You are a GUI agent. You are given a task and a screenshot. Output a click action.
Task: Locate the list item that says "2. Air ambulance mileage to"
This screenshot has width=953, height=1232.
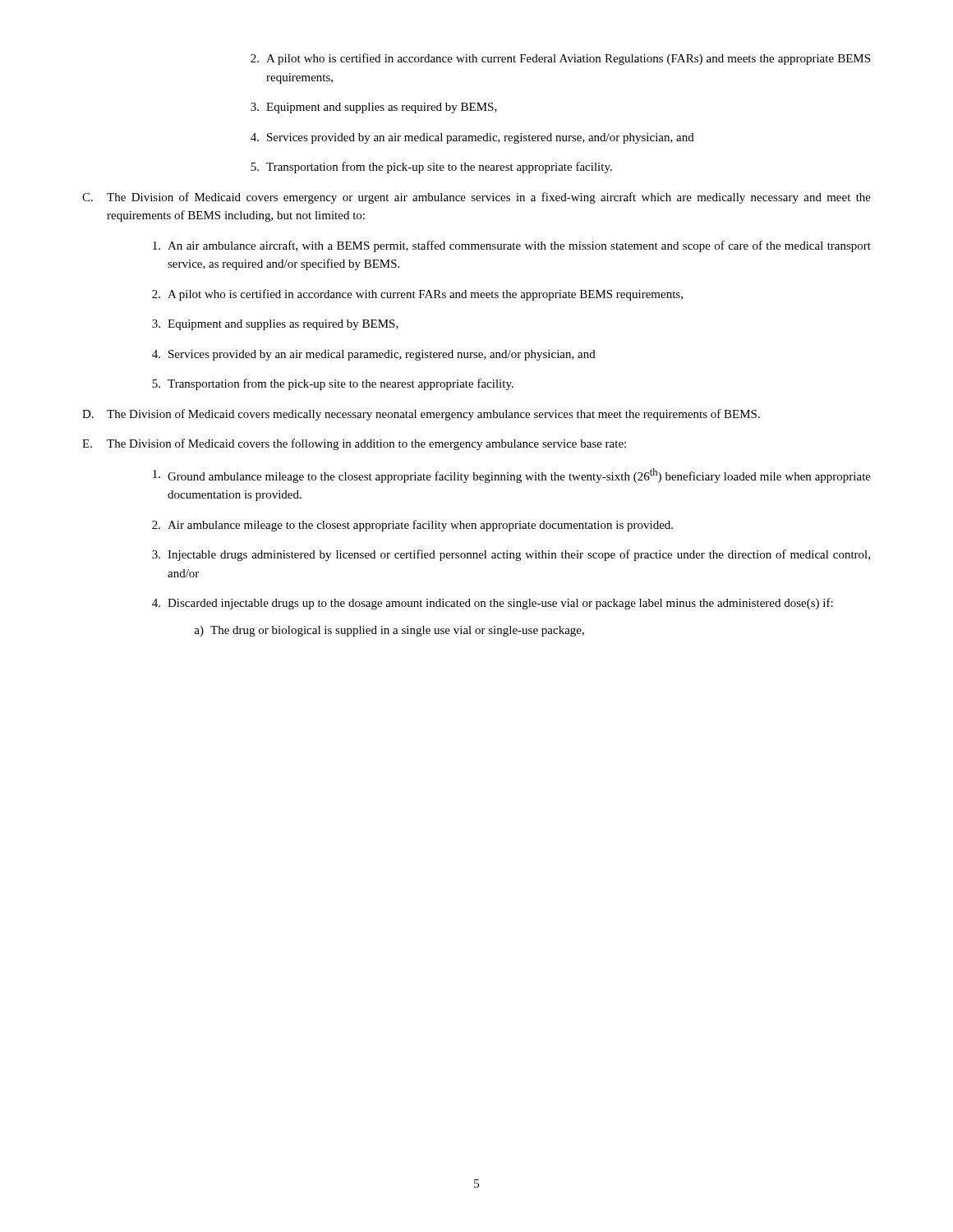click(x=501, y=525)
